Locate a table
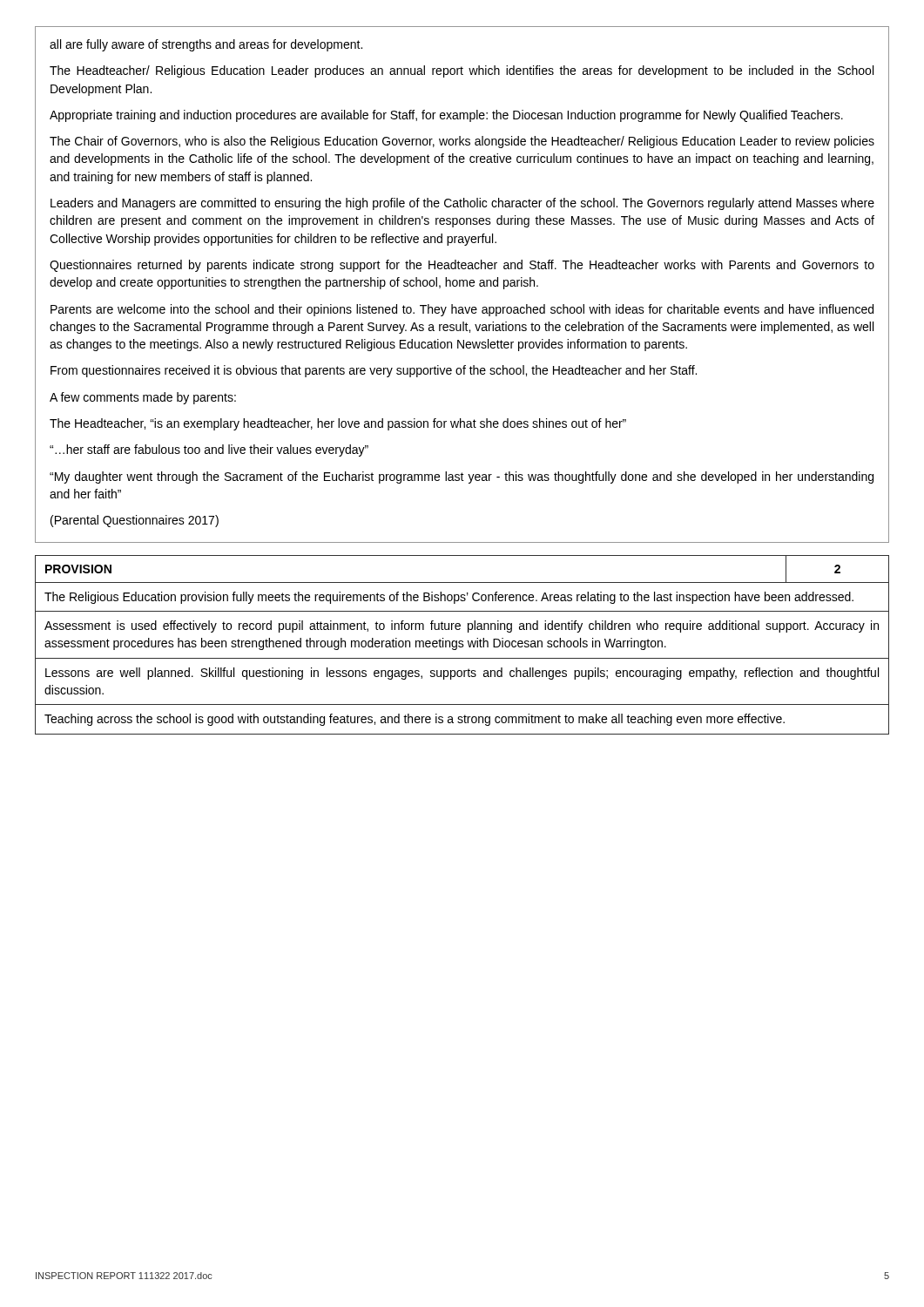Screen dimensions: 1307x924 (462, 644)
